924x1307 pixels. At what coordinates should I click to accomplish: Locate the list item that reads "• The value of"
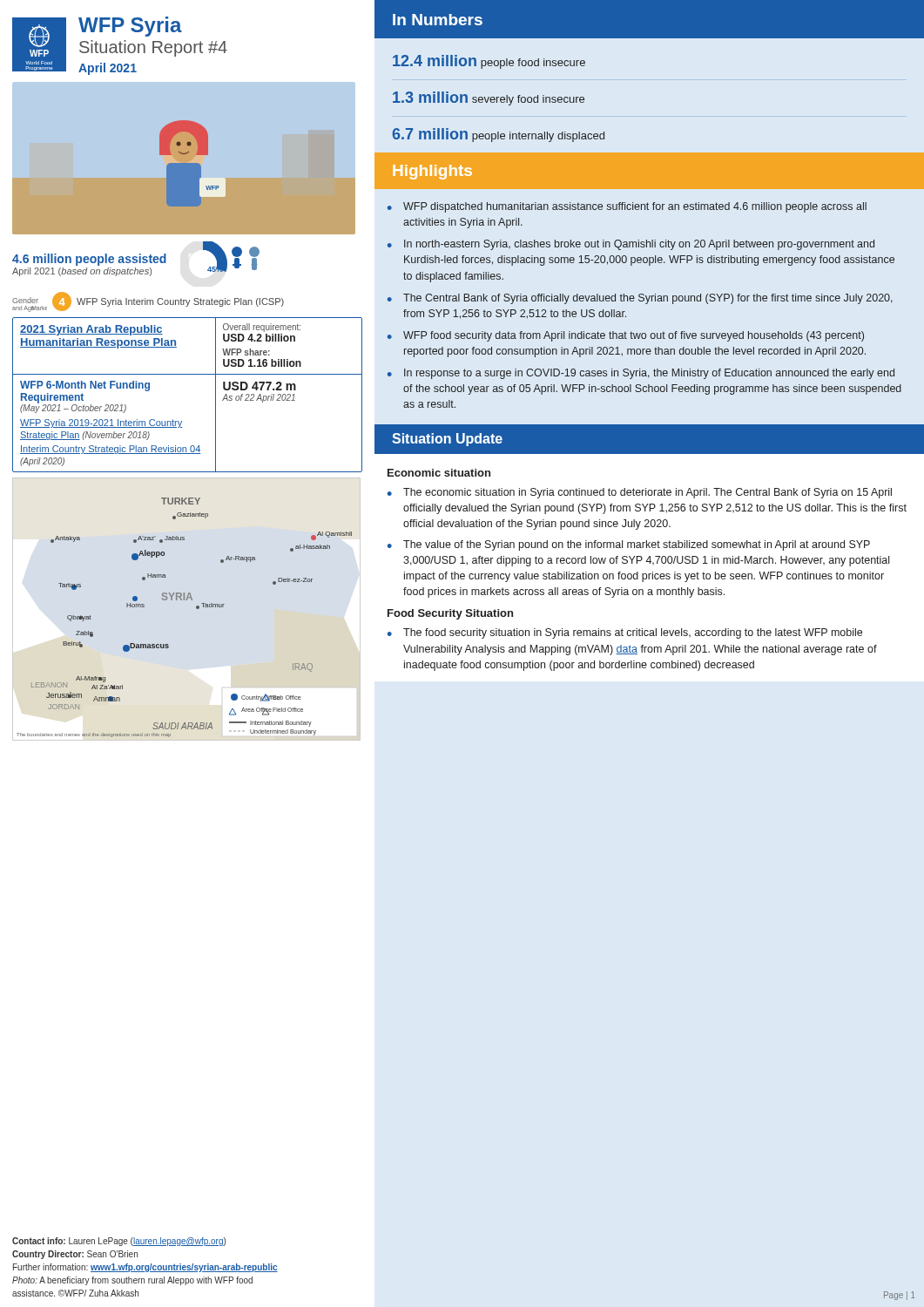click(x=647, y=568)
